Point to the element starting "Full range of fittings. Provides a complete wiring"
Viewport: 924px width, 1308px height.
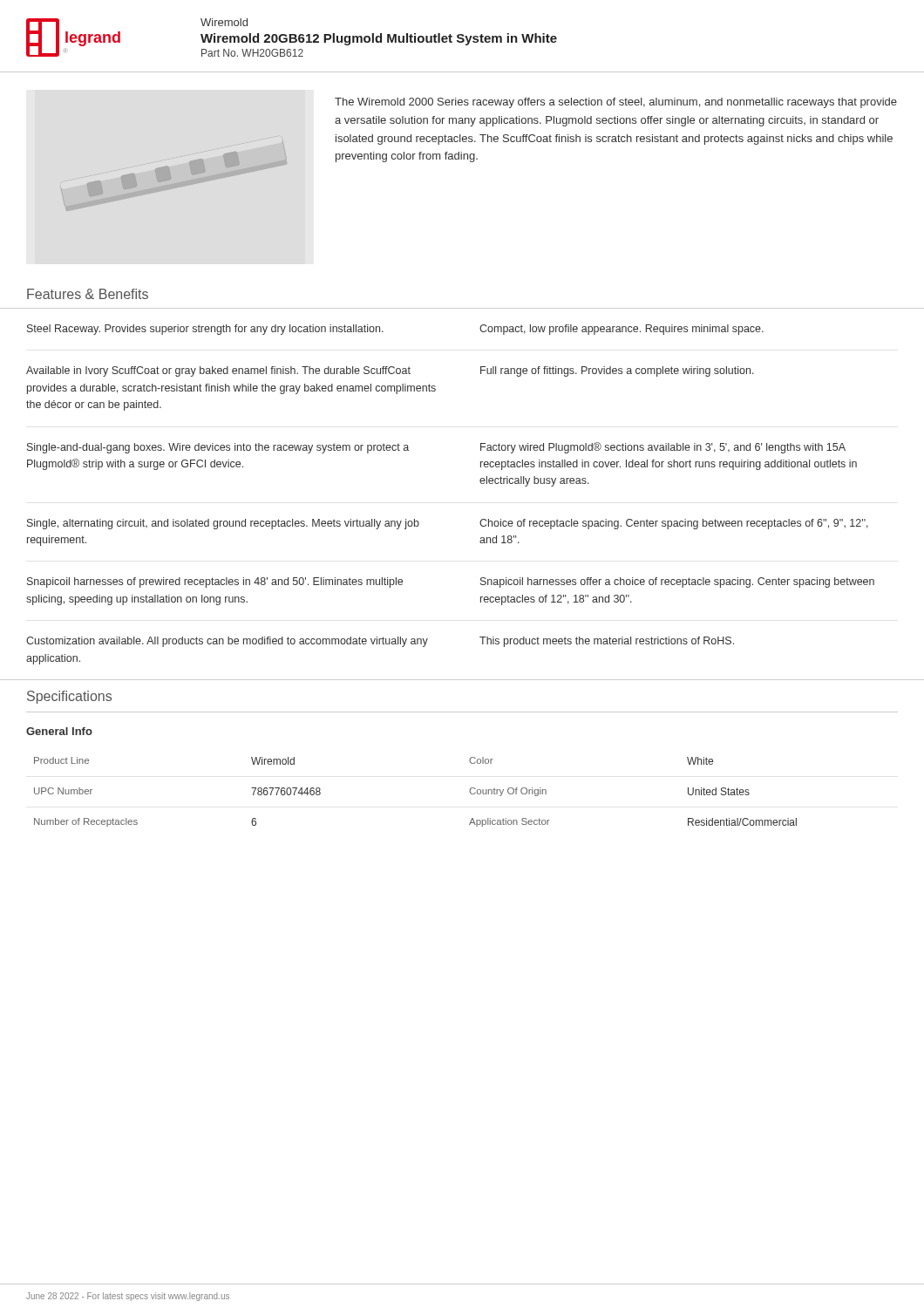pos(617,371)
